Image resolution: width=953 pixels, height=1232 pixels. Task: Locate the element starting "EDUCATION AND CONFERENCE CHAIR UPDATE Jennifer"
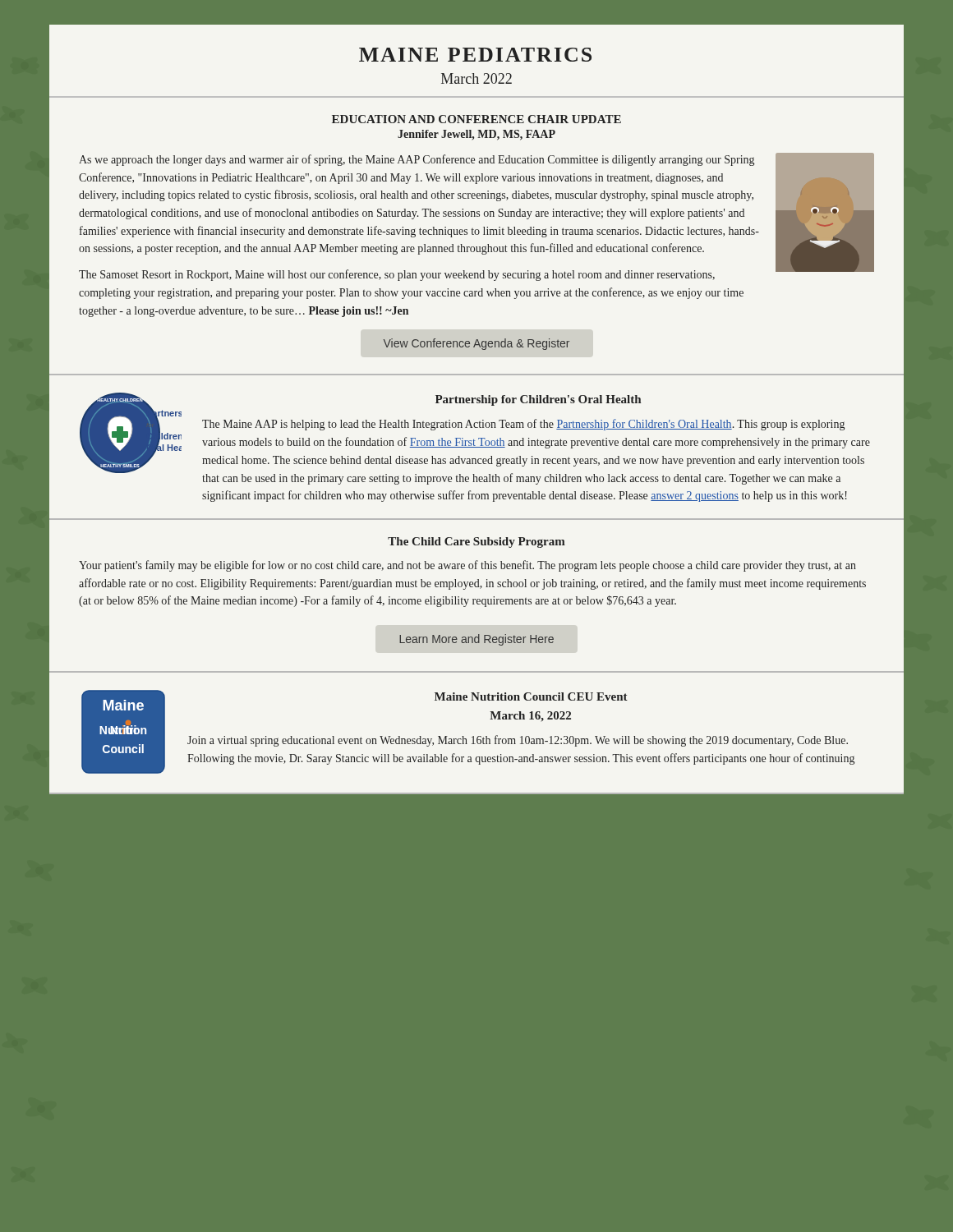coord(476,126)
